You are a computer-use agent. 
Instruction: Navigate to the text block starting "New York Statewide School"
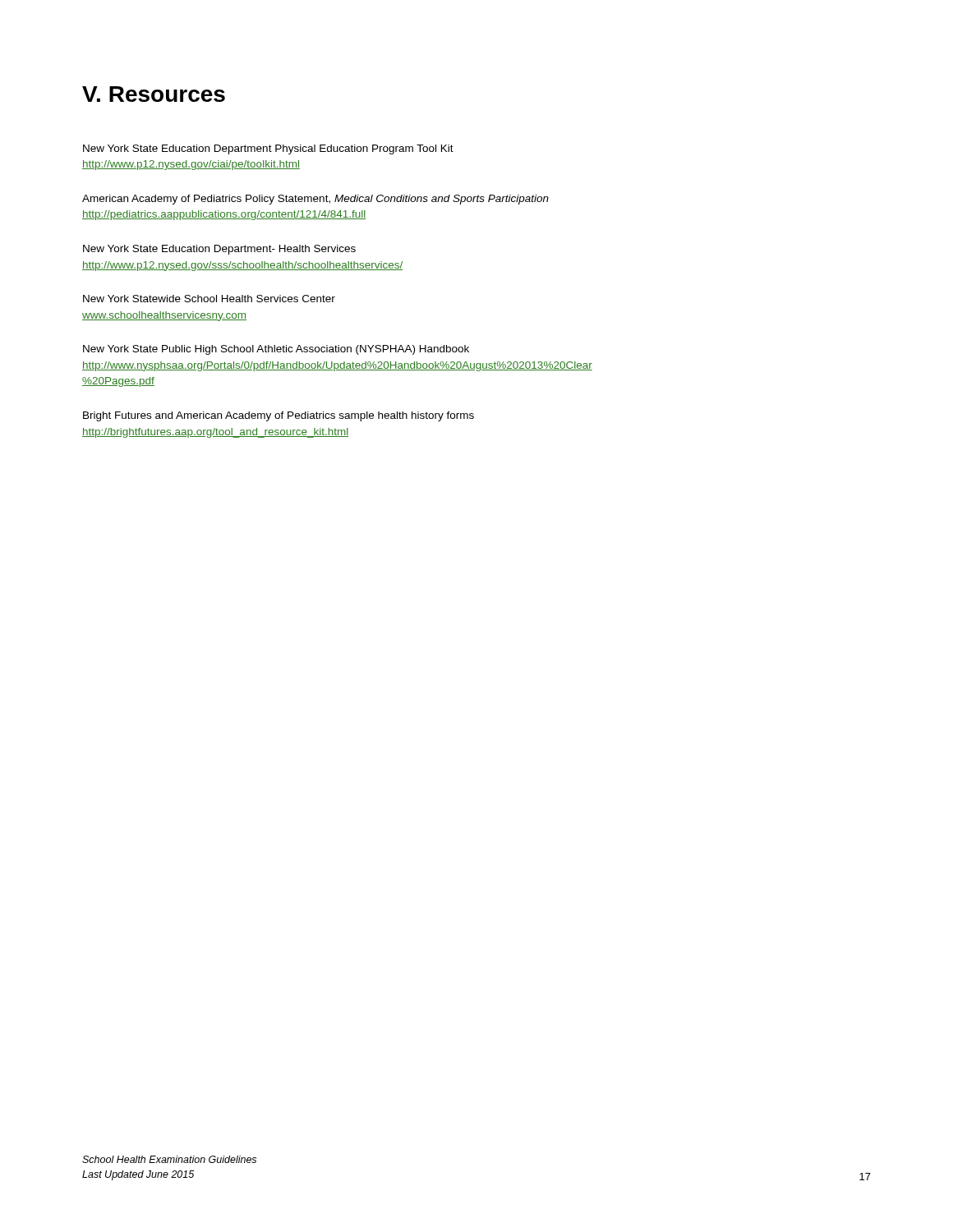209,307
